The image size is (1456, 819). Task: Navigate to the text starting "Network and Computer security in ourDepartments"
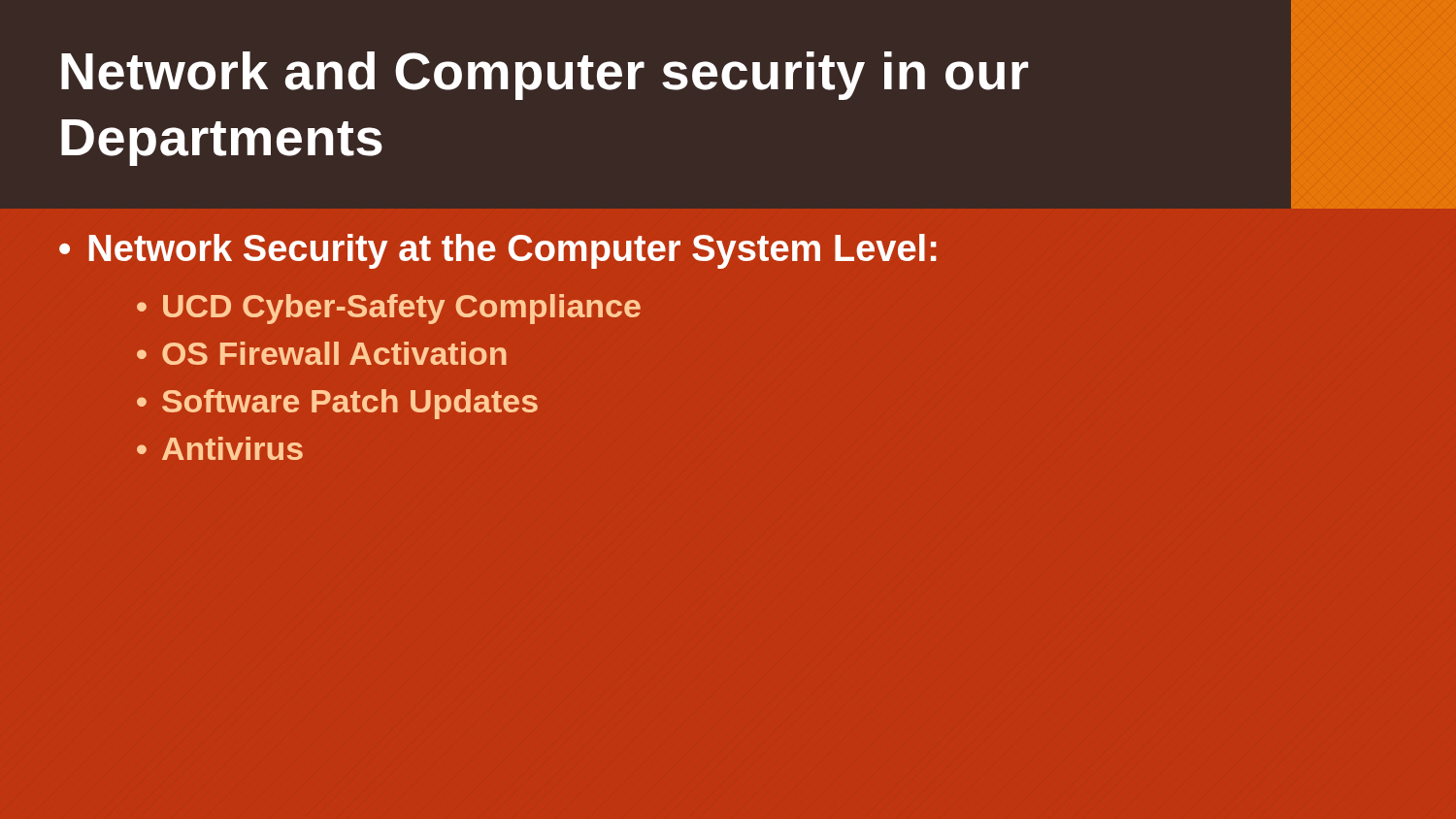point(544,104)
